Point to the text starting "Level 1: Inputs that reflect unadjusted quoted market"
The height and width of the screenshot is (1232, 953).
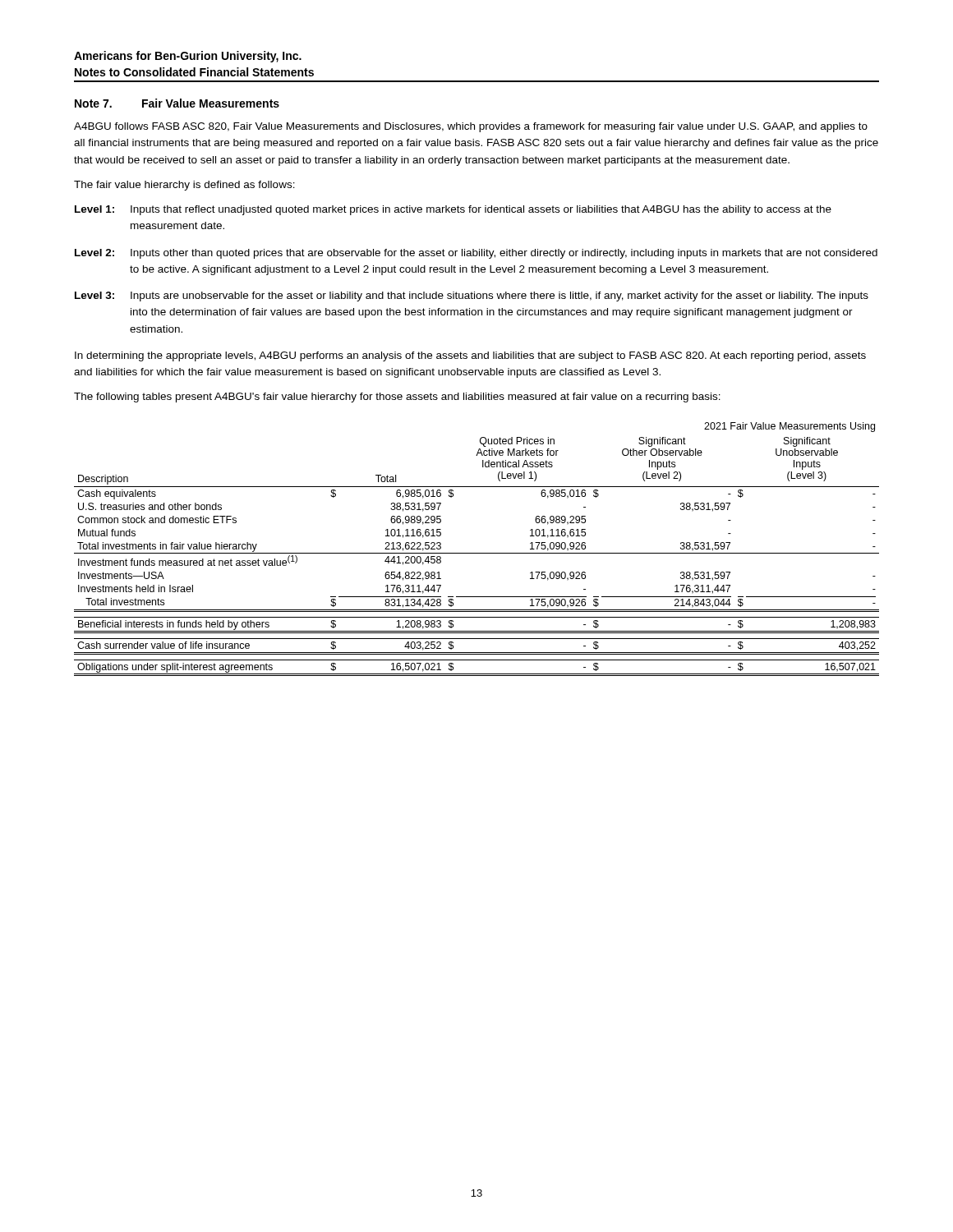476,218
